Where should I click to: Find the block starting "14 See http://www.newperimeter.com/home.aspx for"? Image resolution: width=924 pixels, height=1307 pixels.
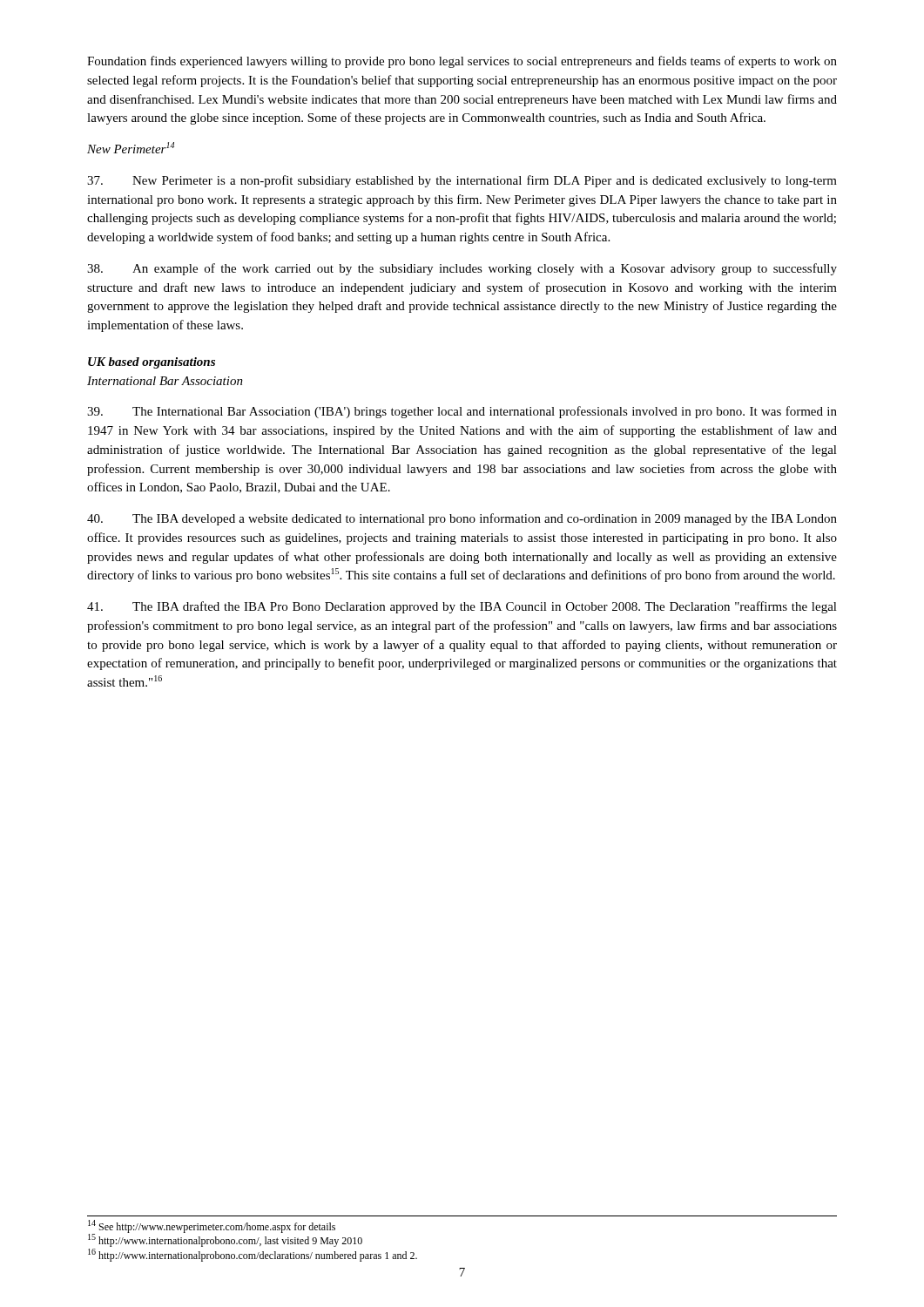(225, 1233)
